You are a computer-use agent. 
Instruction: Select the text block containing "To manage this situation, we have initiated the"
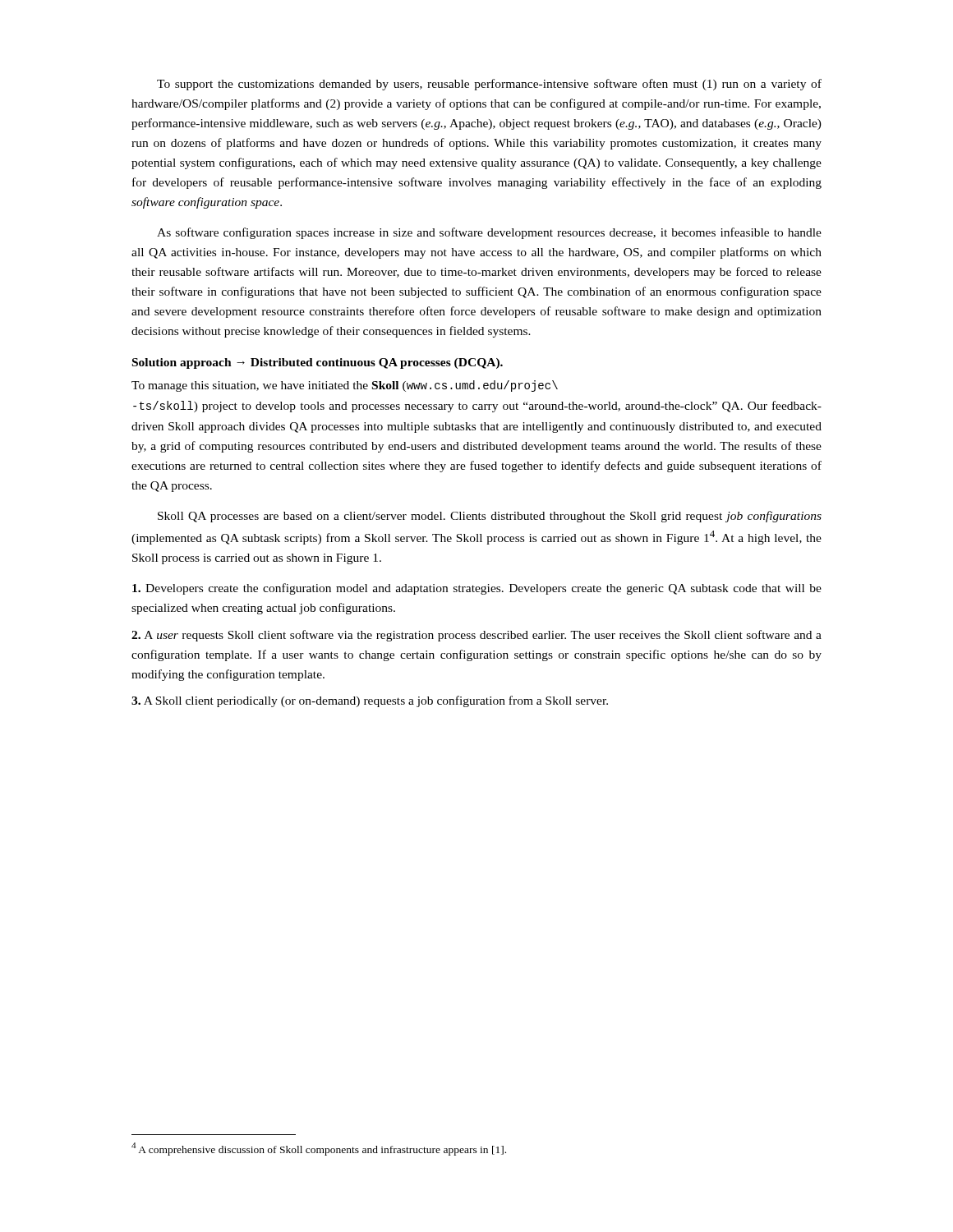pyautogui.click(x=476, y=435)
